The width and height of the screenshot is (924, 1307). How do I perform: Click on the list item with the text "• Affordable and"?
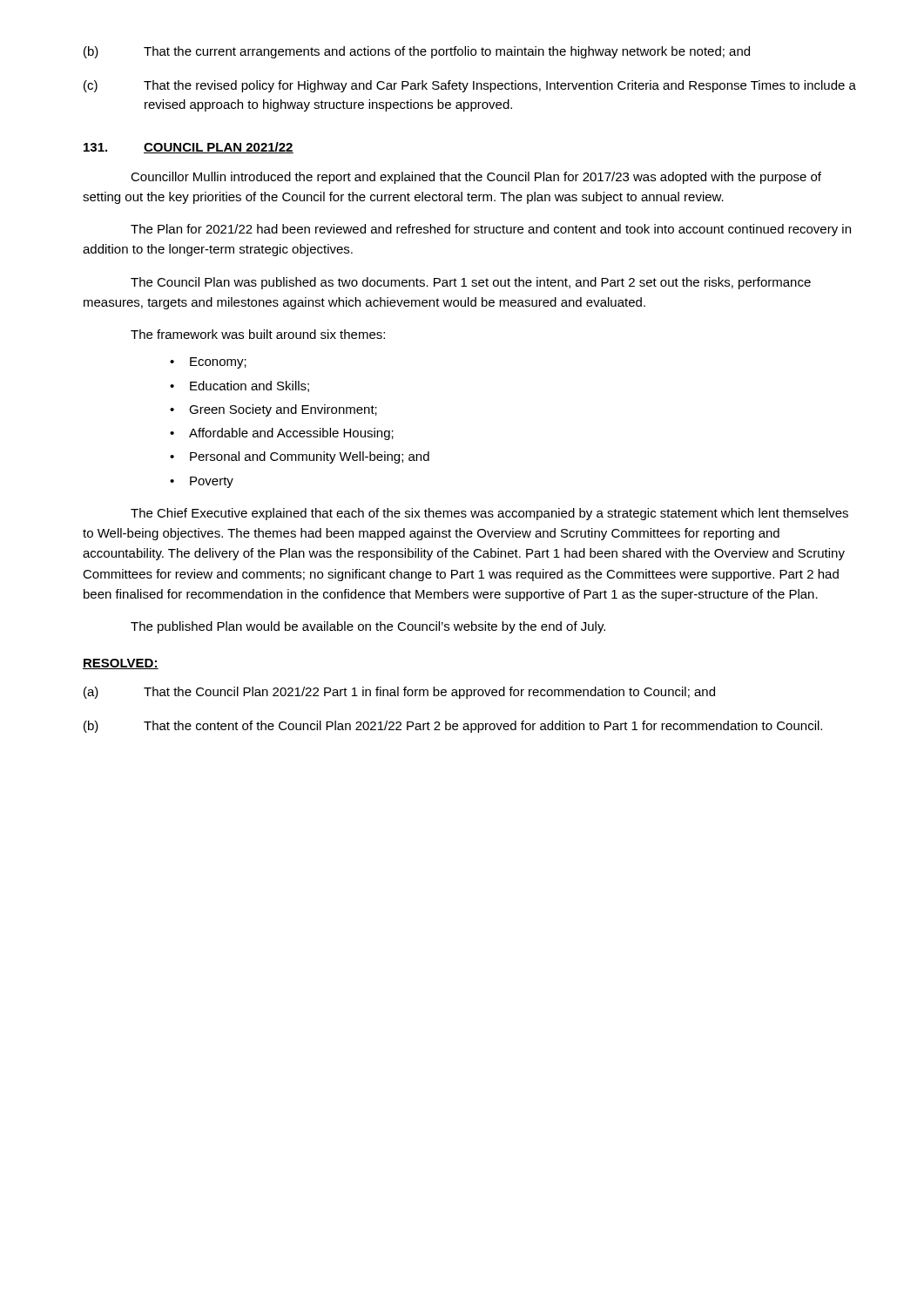point(282,433)
